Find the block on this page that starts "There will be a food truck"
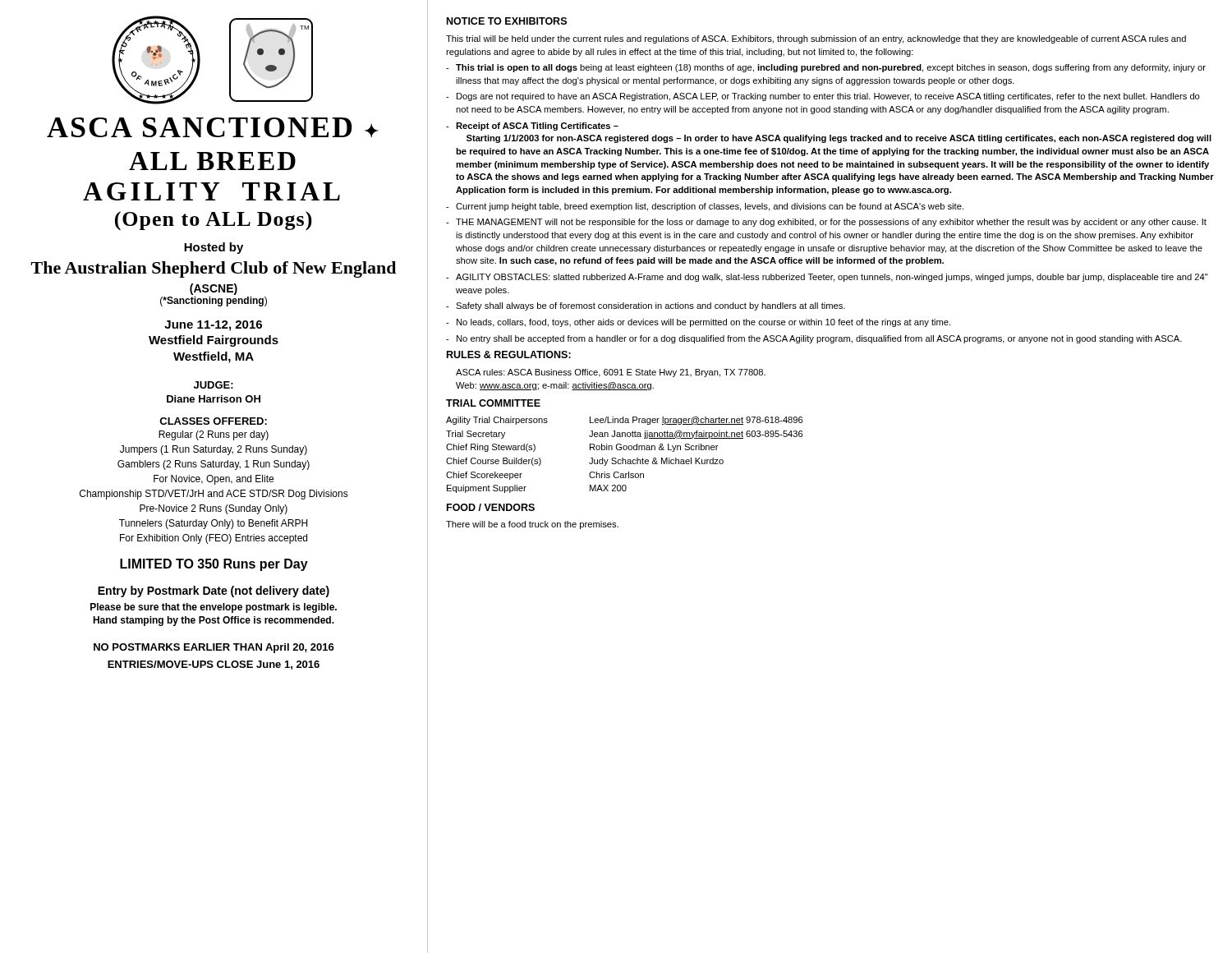The image size is (1232, 953). tap(532, 525)
